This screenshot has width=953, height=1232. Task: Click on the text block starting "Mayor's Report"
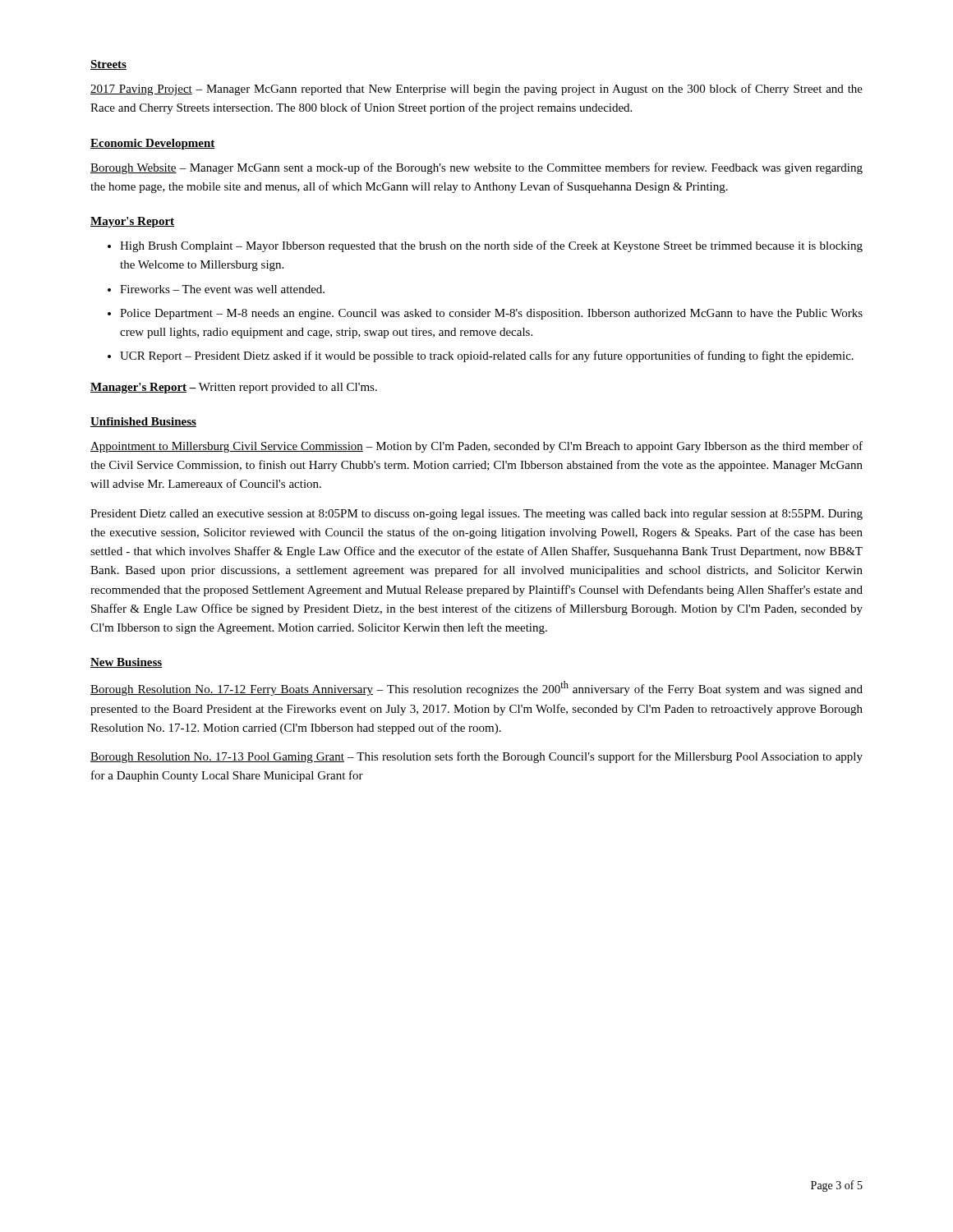[x=132, y=221]
